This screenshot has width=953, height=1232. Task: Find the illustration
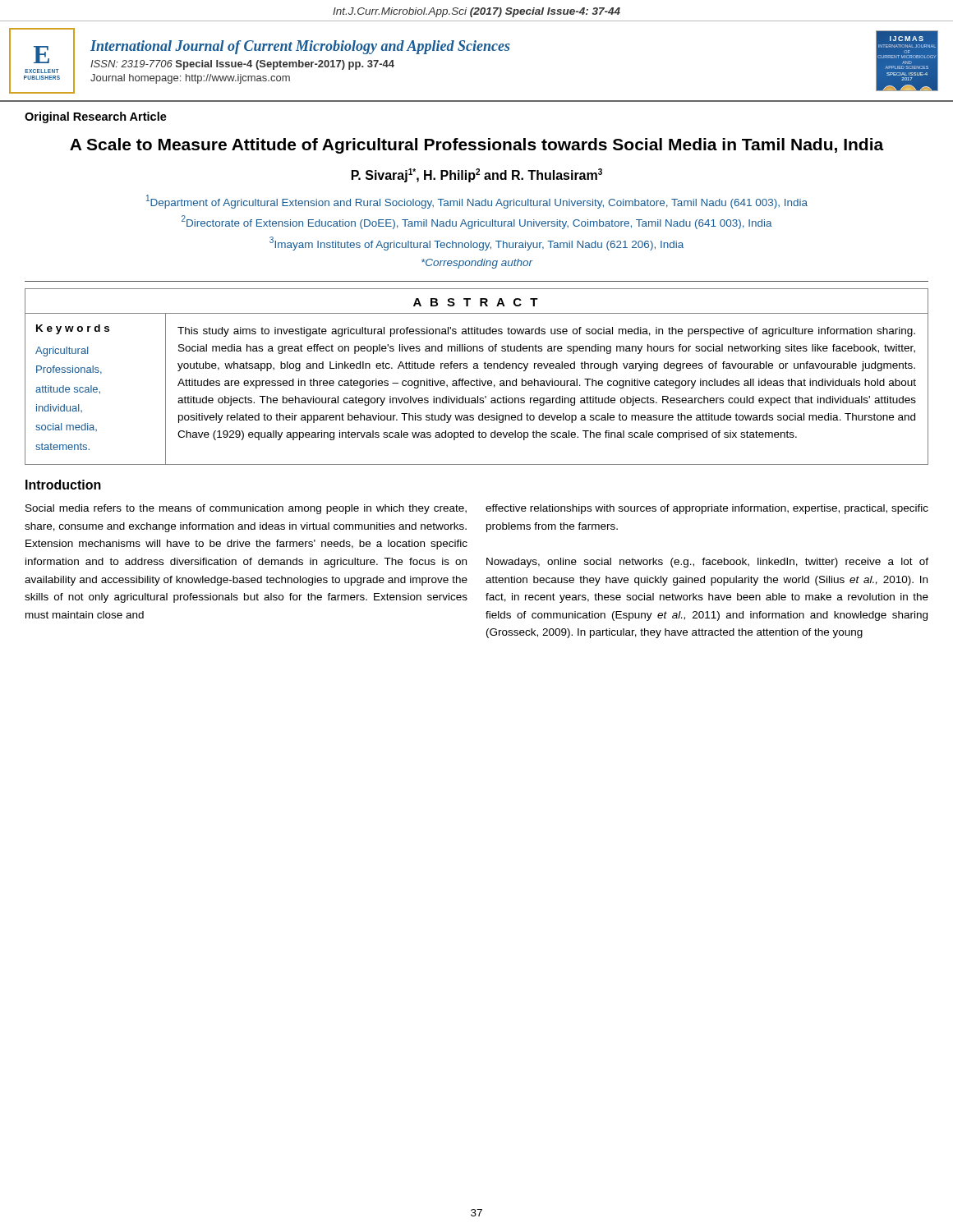pyautogui.click(x=905, y=61)
